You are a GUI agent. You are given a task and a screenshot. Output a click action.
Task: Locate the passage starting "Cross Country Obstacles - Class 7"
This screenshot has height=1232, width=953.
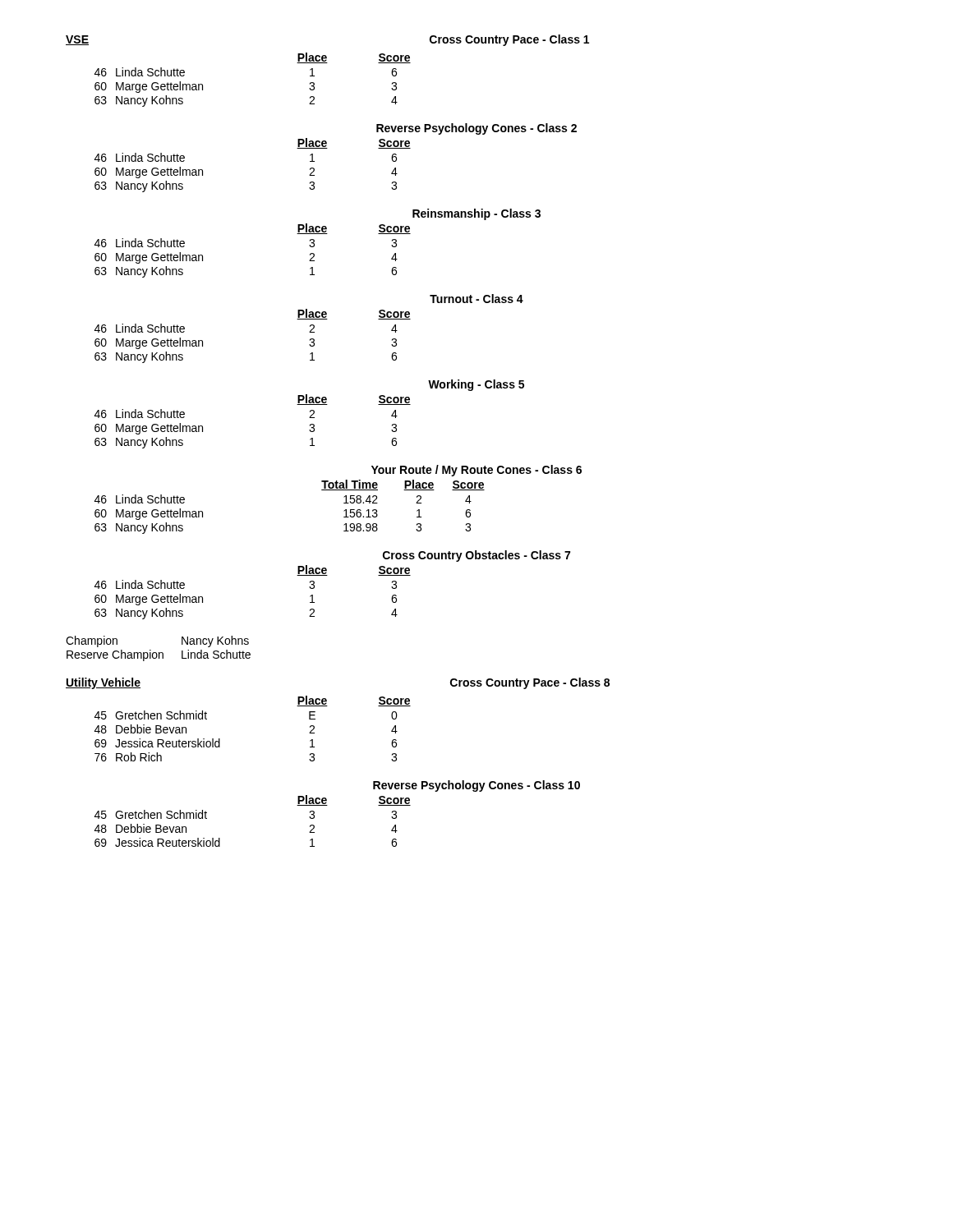coord(476,555)
